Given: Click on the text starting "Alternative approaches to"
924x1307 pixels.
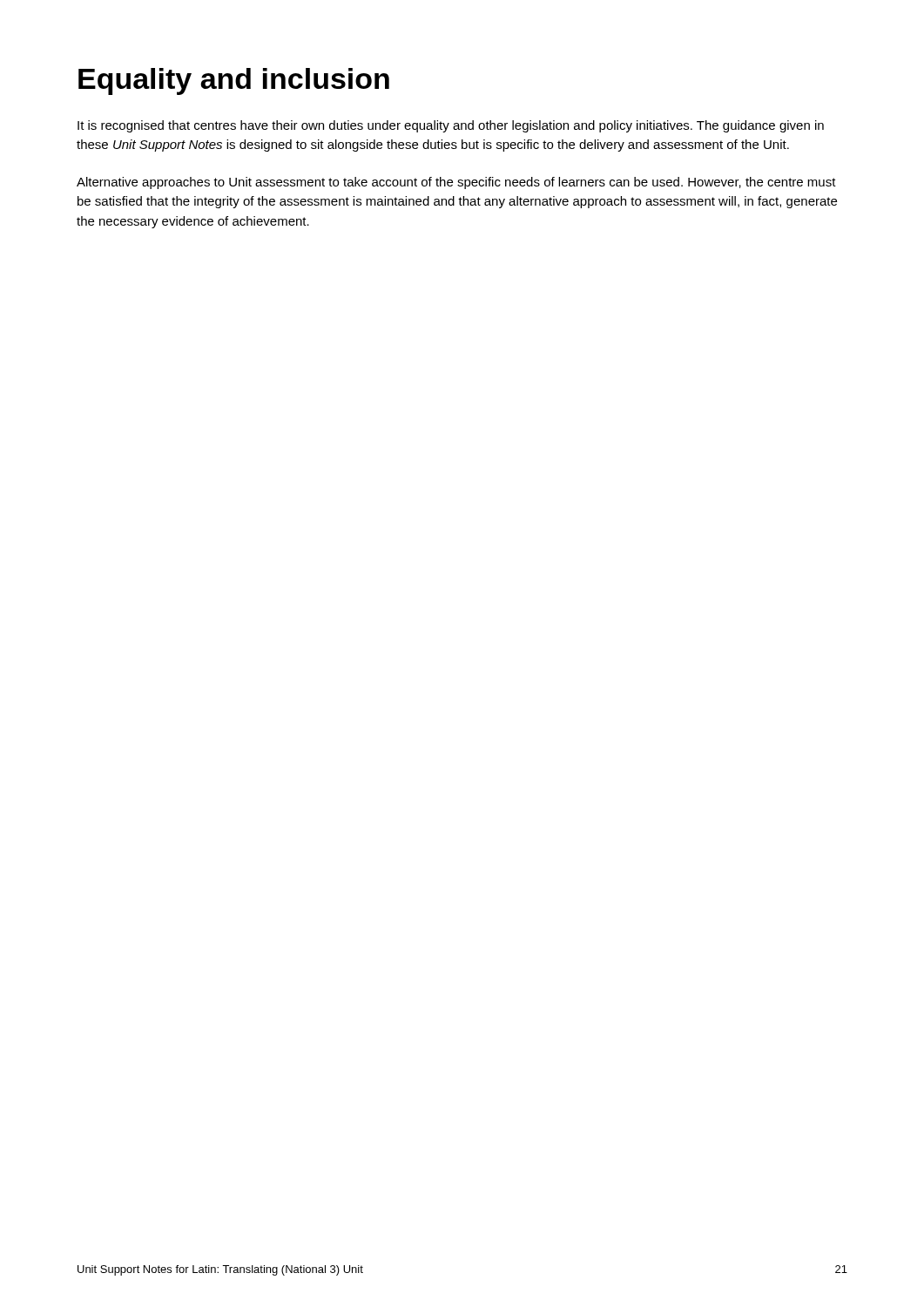Looking at the screenshot, I should [457, 201].
